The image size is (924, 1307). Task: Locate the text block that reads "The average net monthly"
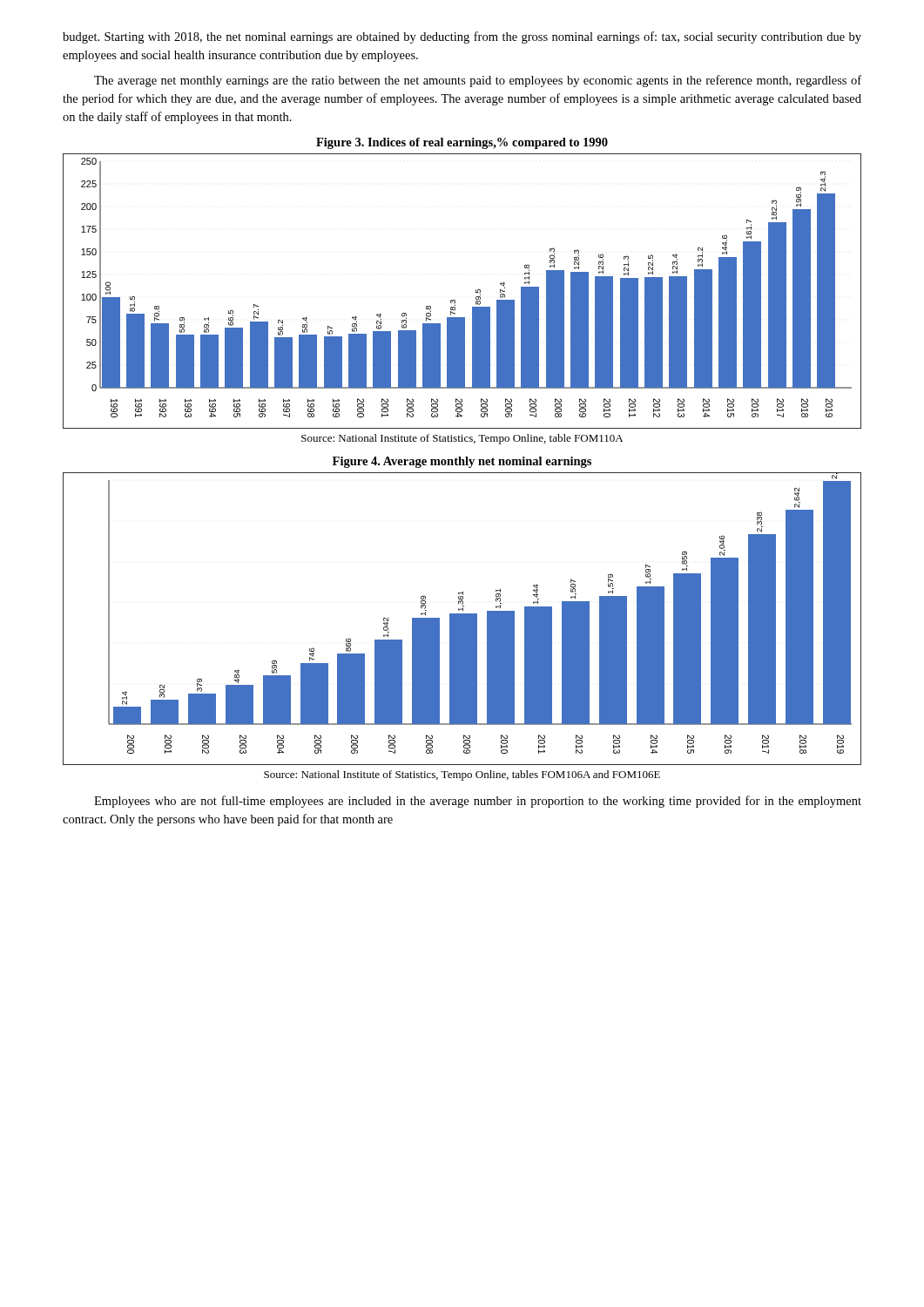462,99
